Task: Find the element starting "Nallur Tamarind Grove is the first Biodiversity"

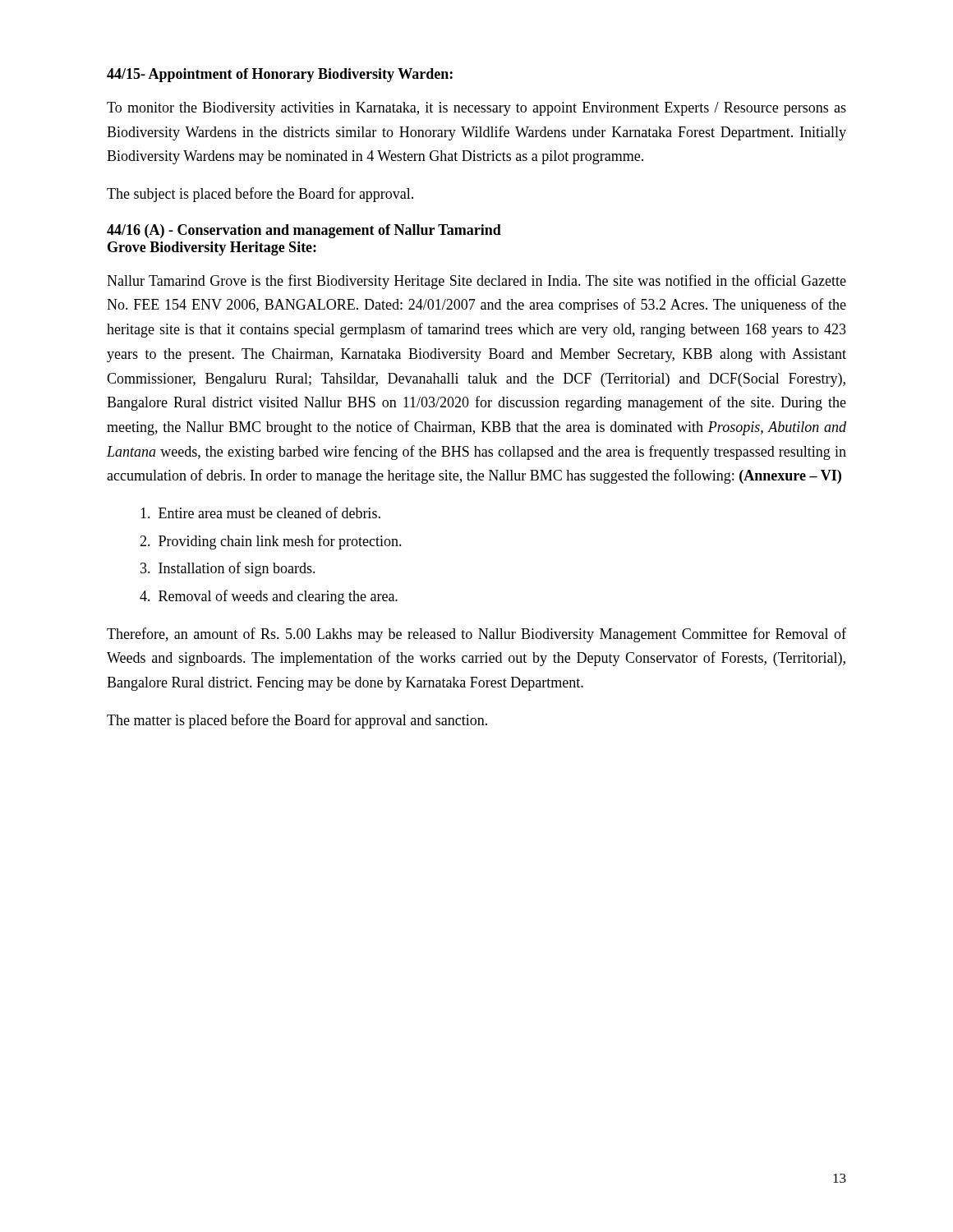Action: coord(476,378)
